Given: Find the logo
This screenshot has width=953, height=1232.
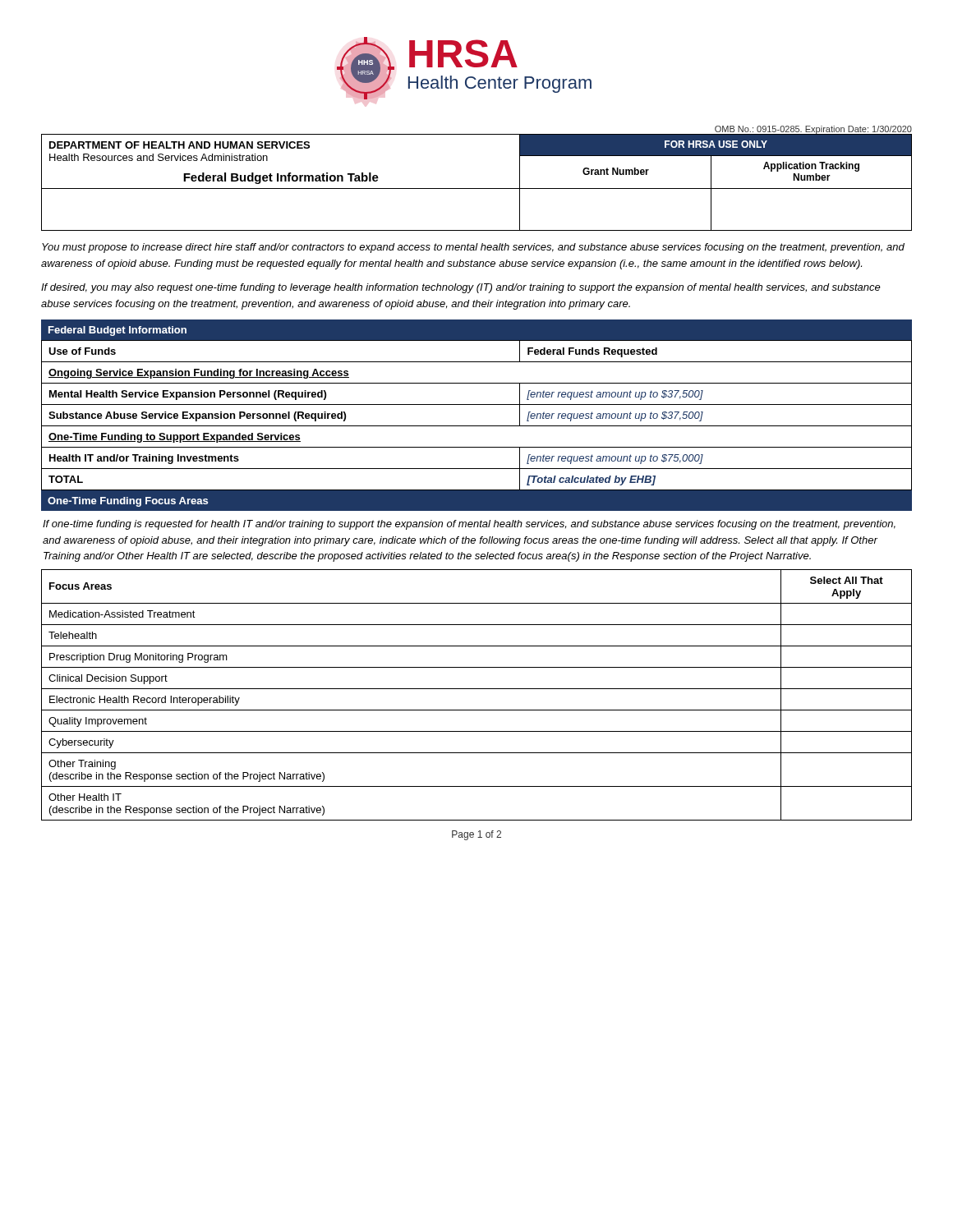Looking at the screenshot, I should (x=476, y=67).
